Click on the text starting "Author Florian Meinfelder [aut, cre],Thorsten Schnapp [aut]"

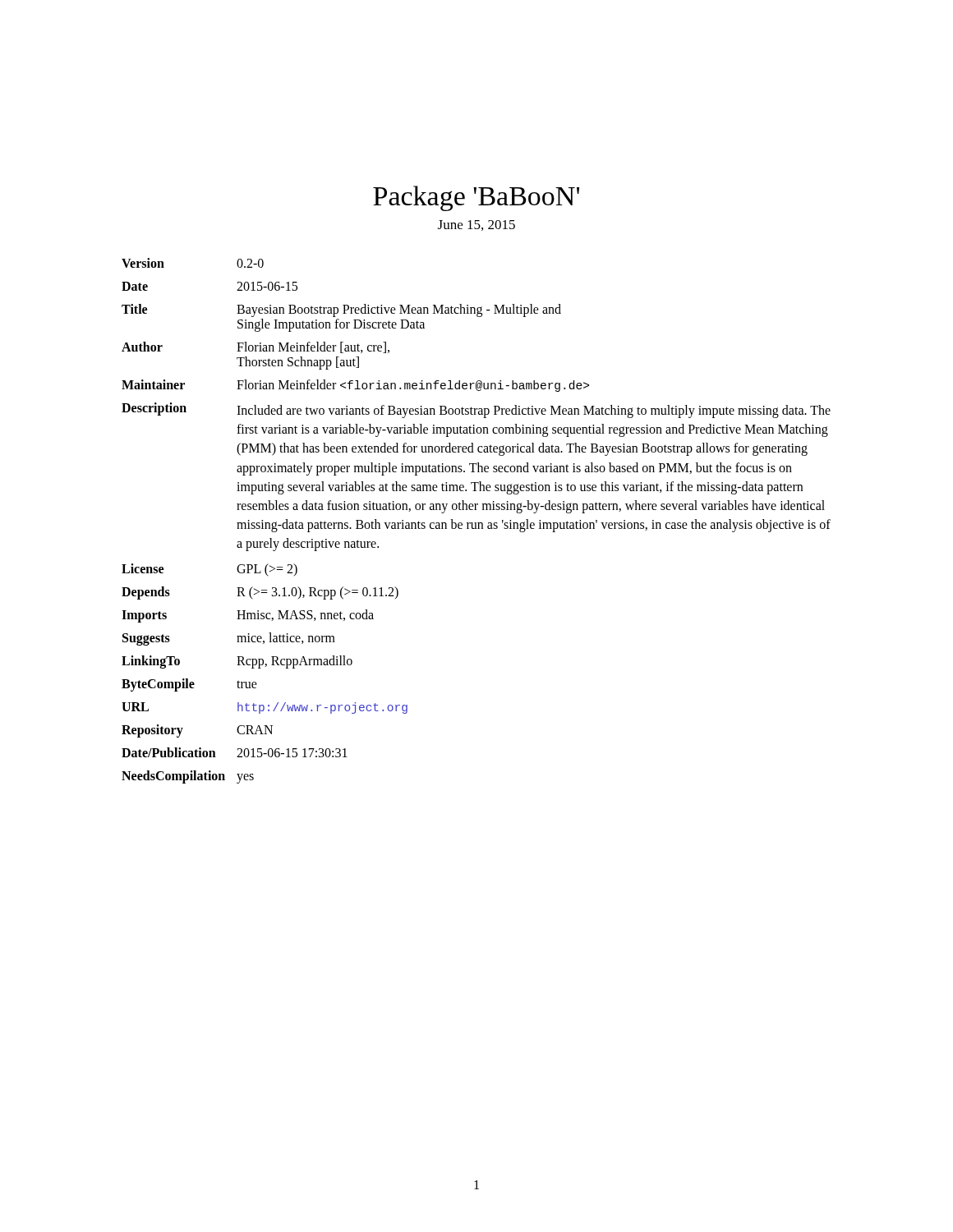(x=256, y=347)
